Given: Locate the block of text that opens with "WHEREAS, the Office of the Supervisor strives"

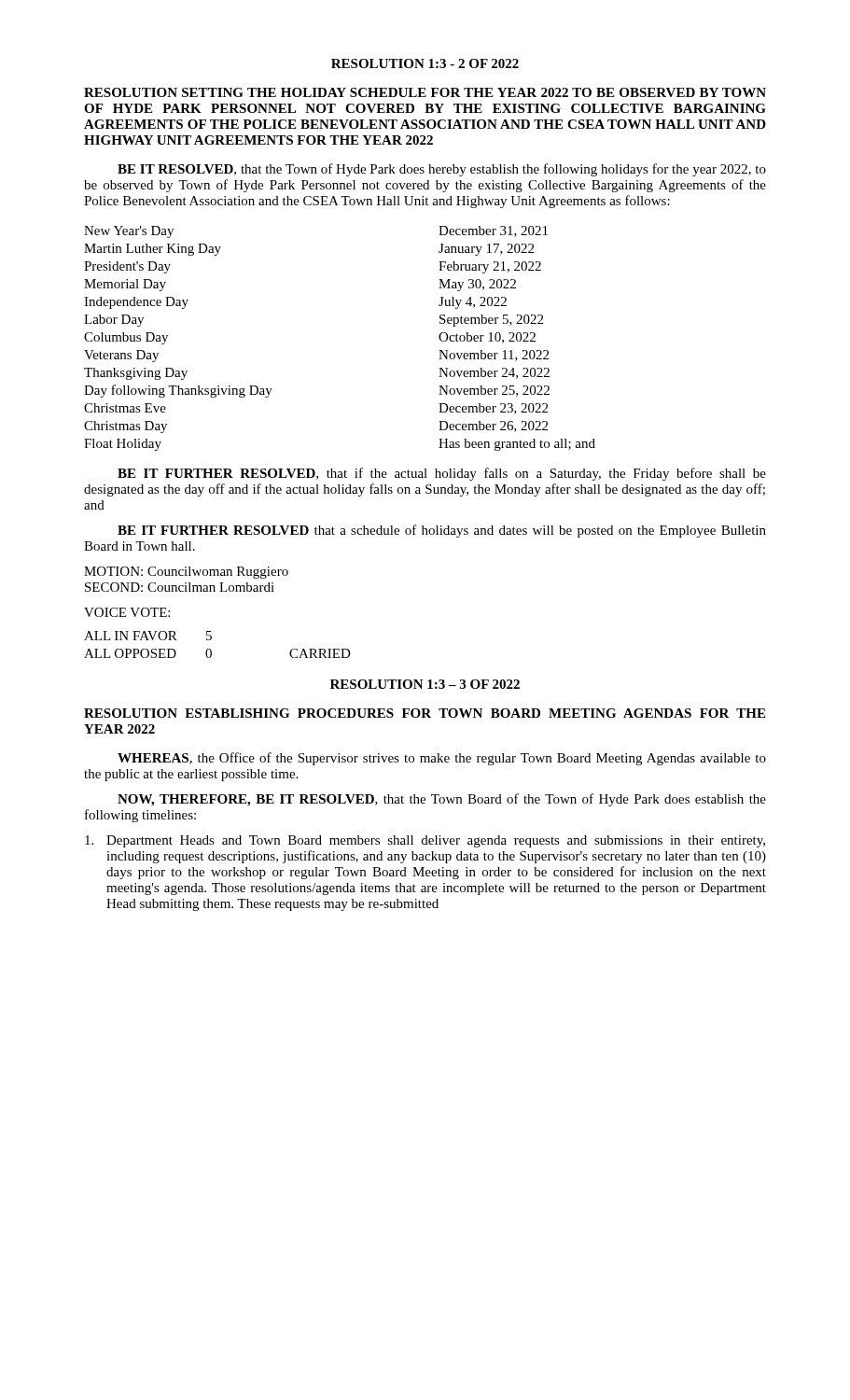Looking at the screenshot, I should [x=425, y=766].
